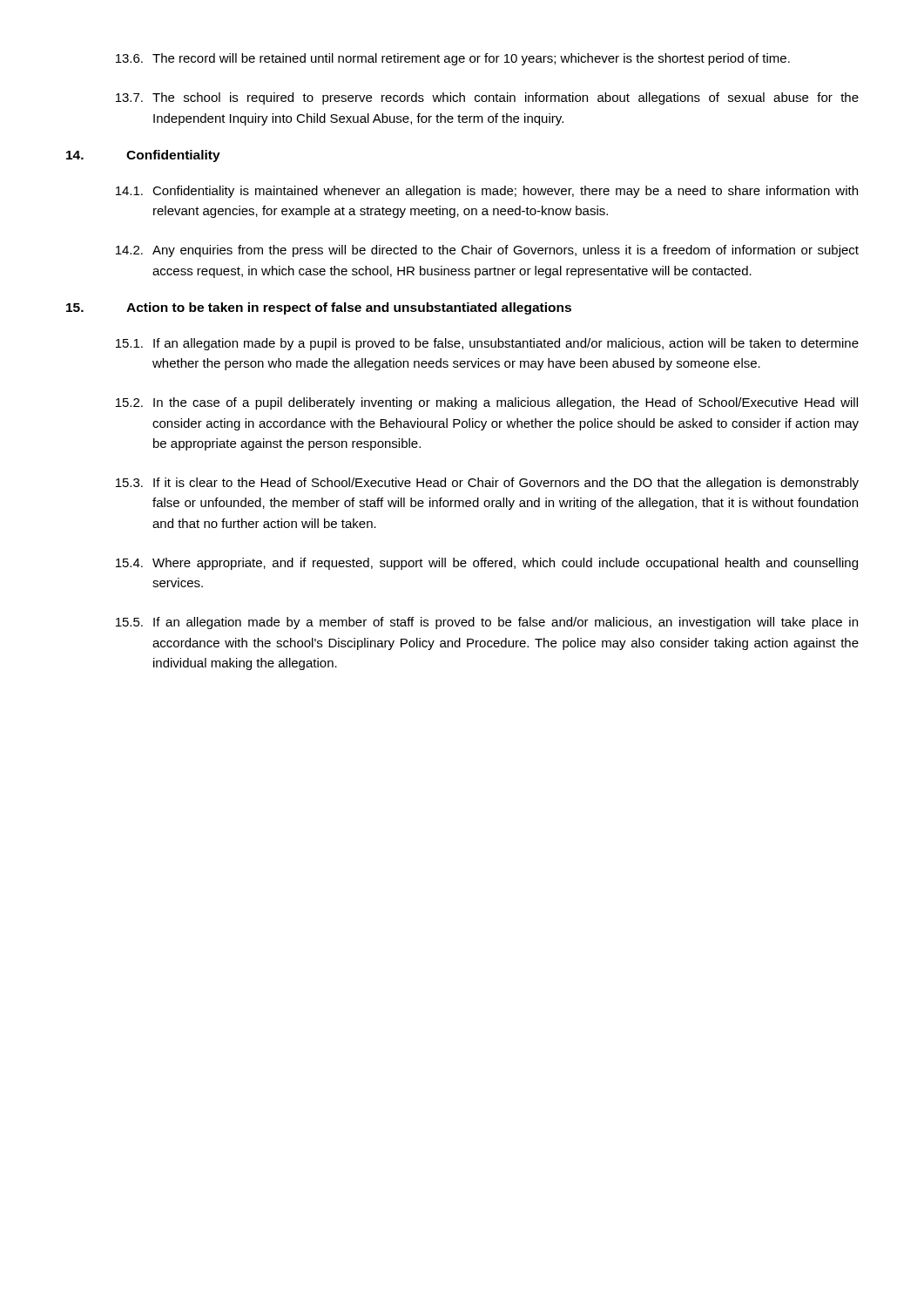Where is the passage that starts "15.2. In the case of a pupil"?

point(462,423)
